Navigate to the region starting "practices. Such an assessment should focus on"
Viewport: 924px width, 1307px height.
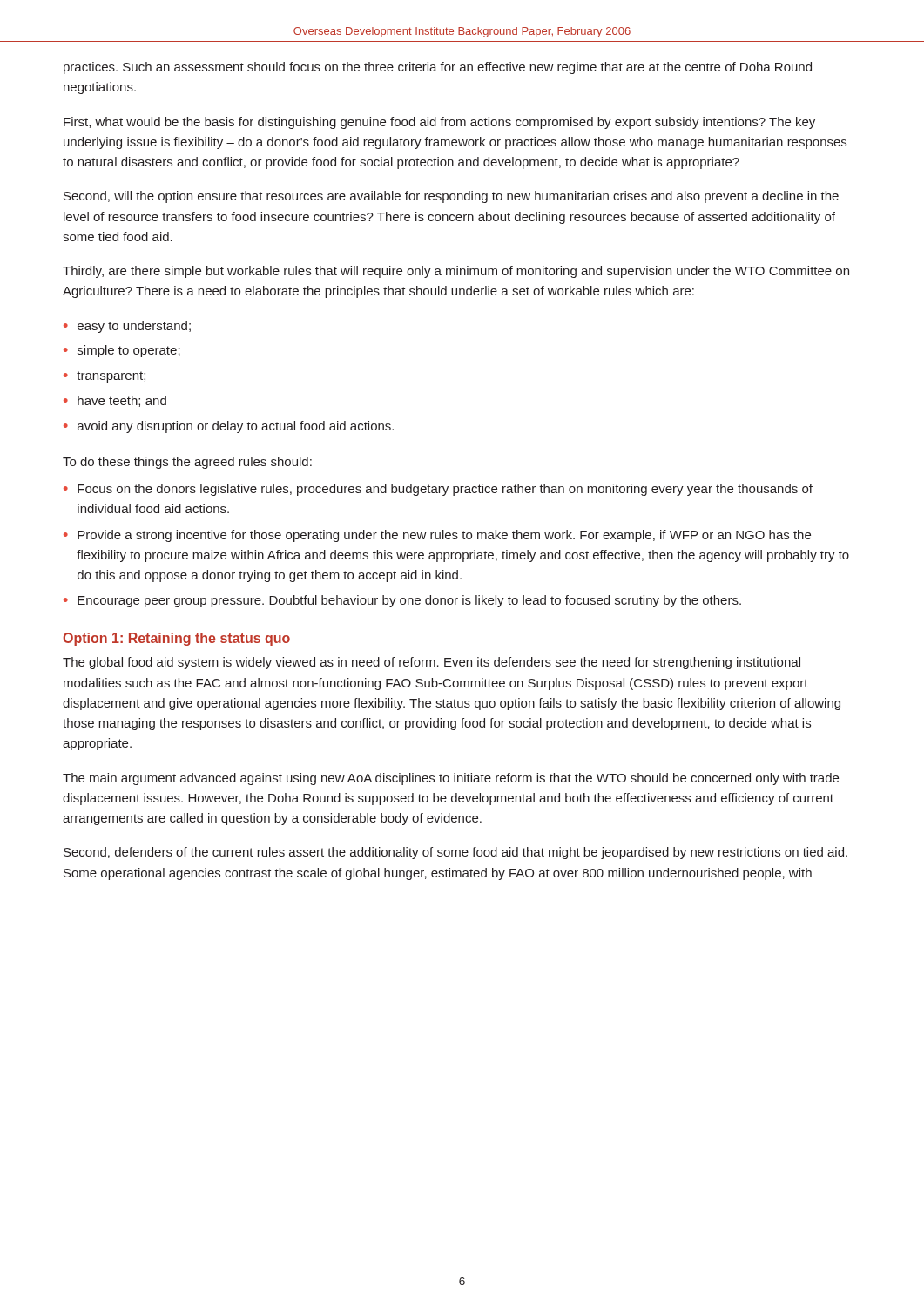pos(438,77)
